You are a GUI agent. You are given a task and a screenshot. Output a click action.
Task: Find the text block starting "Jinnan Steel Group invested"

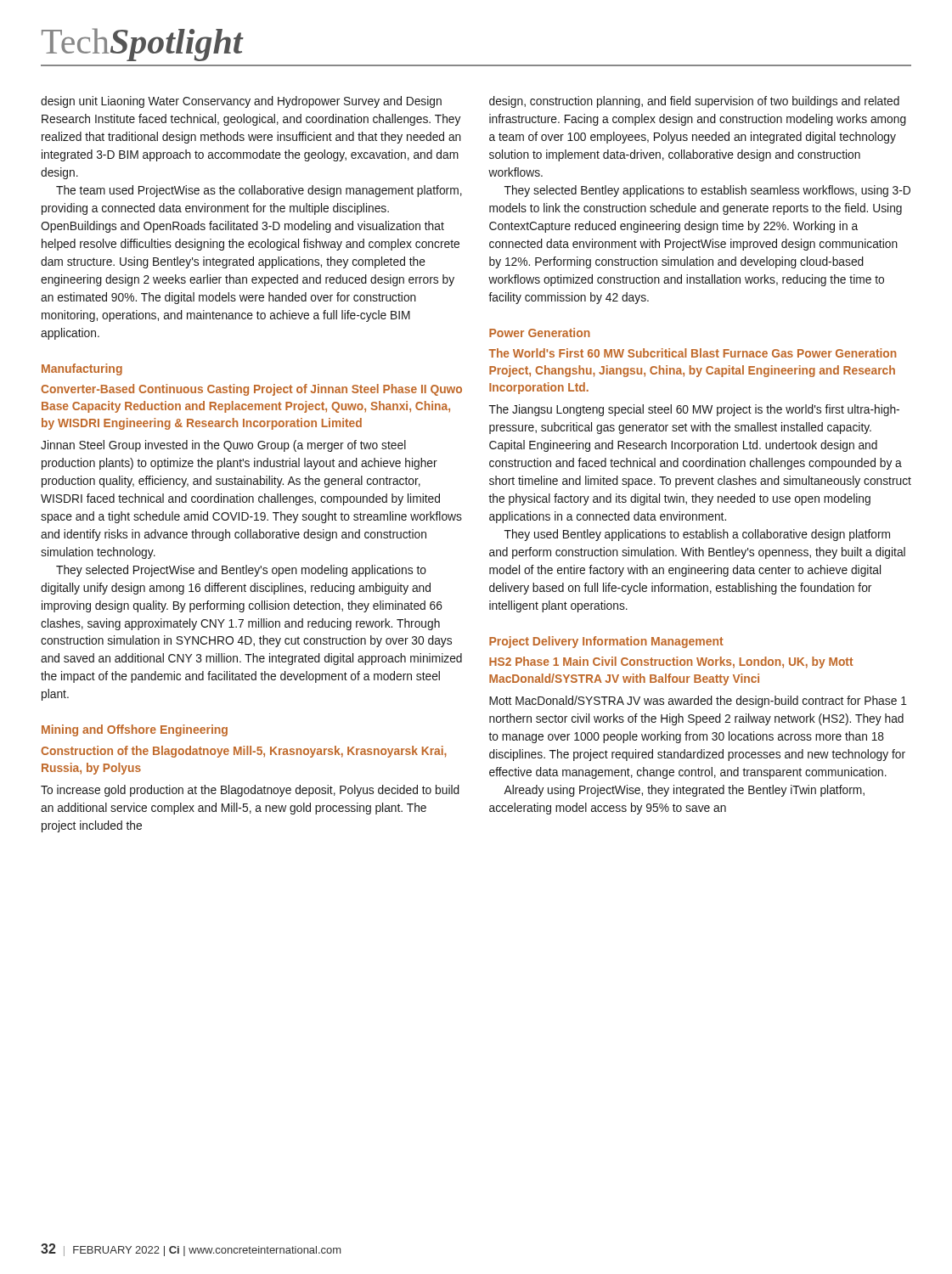click(x=252, y=571)
